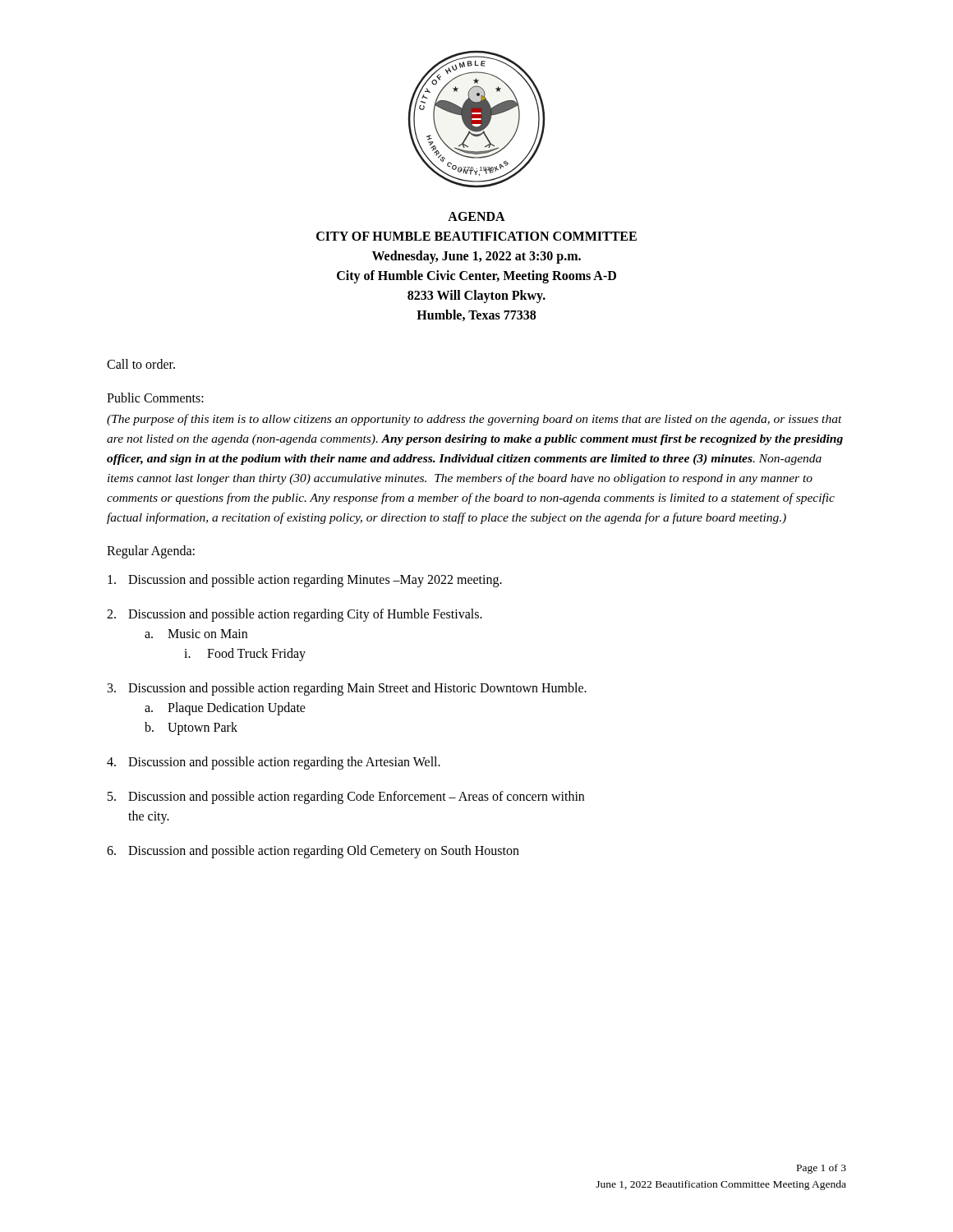Click where it says "Public Comments:"

click(x=156, y=398)
